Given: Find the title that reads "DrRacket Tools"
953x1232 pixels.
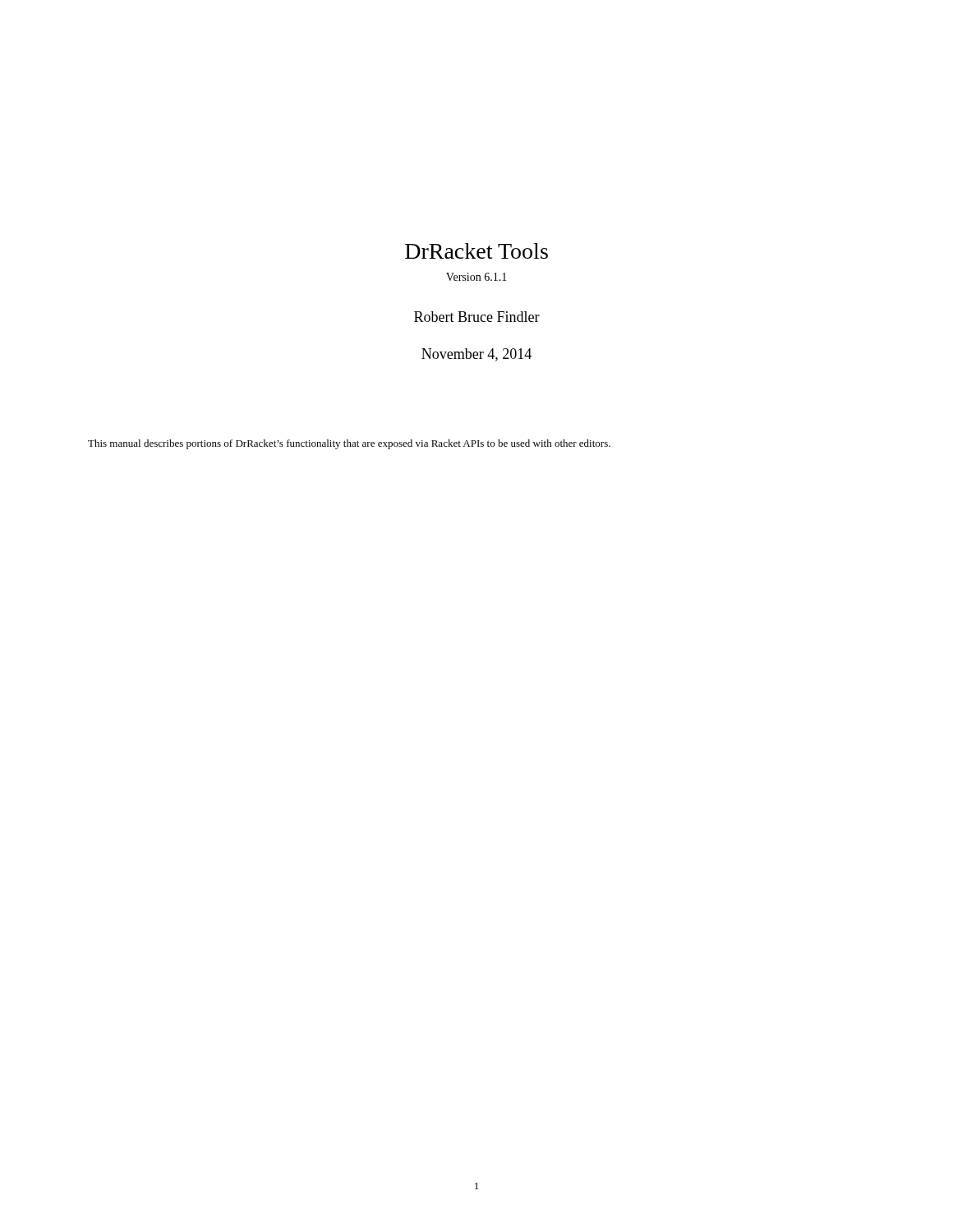Looking at the screenshot, I should coord(476,251).
